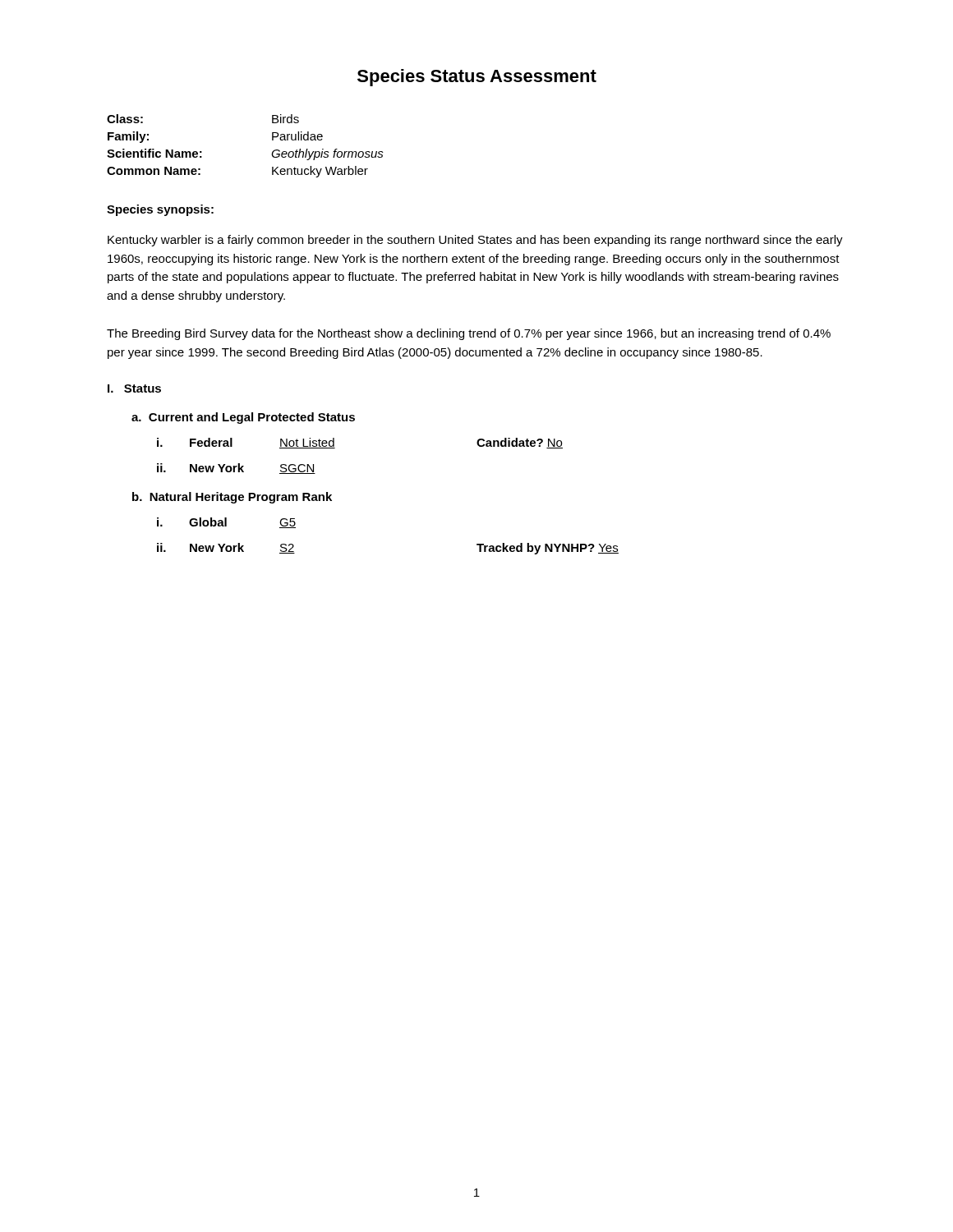Select the text starting "i. Federal Not"
953x1232 pixels.
click(214, 443)
